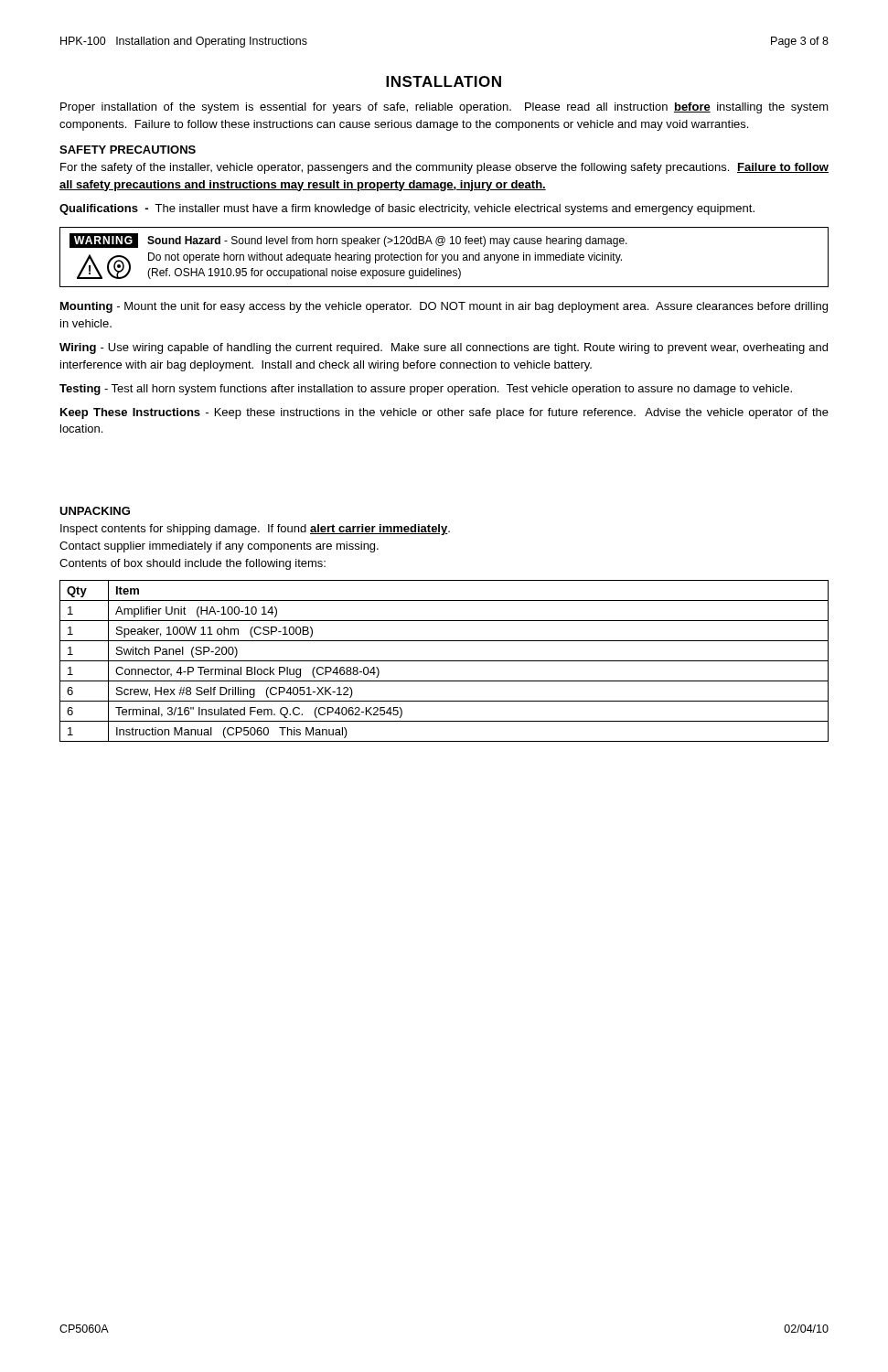Select the block starting "For the safety of the installer, vehicle"
Screen dimensions: 1372x888
click(x=444, y=175)
